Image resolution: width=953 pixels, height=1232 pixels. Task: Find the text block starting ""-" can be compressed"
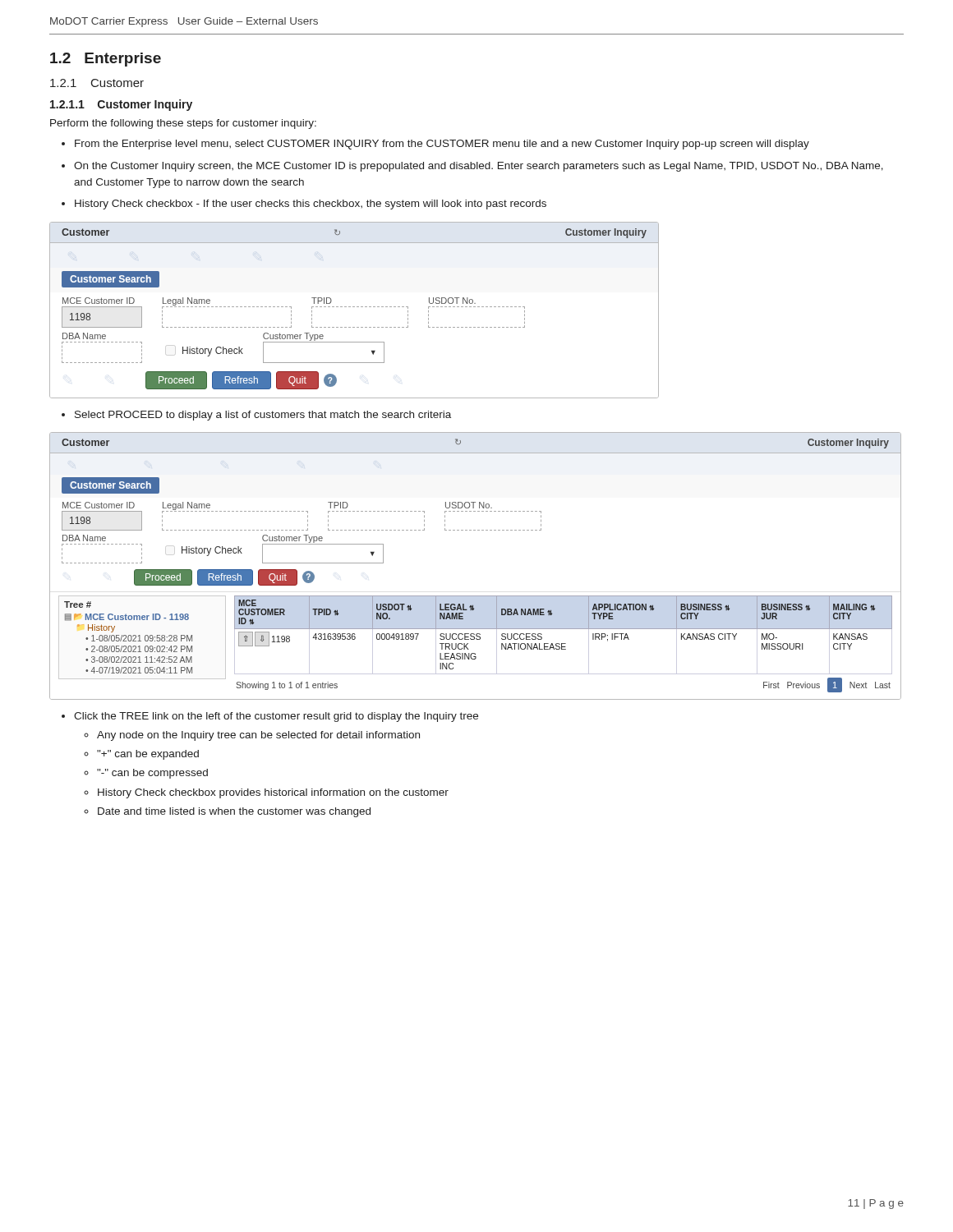tap(153, 773)
